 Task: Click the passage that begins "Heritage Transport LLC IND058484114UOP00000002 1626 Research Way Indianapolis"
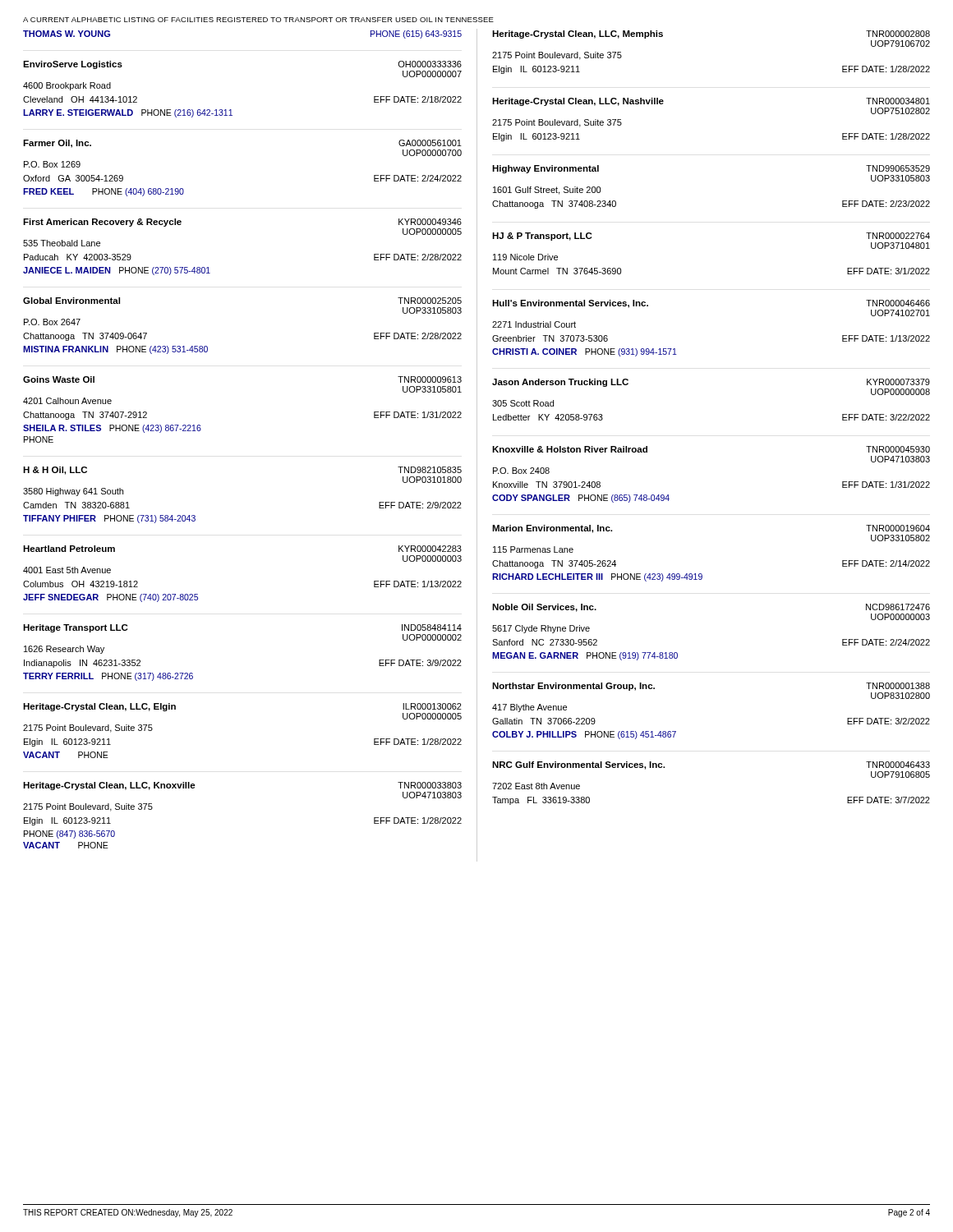pos(74,628)
